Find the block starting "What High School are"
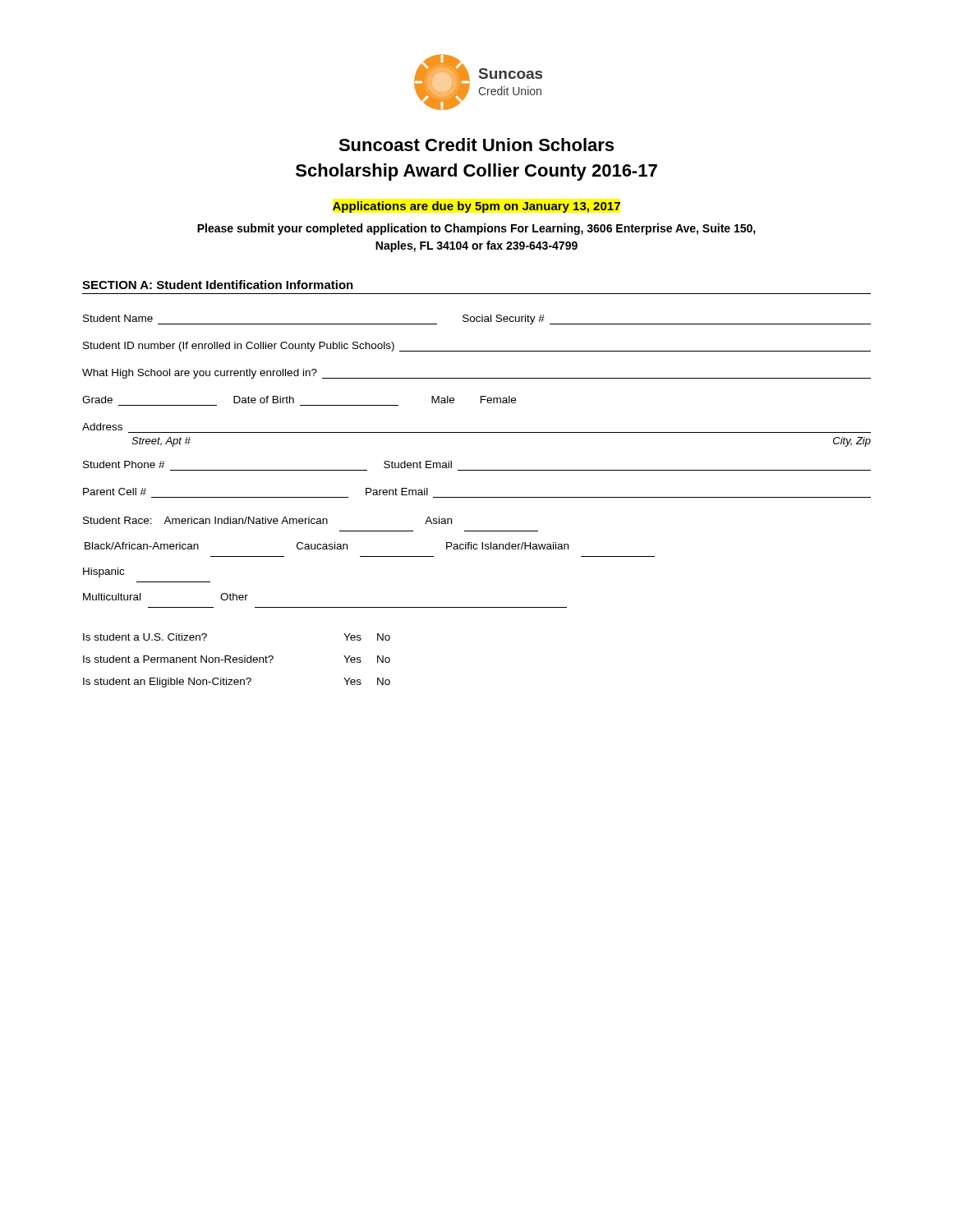Viewport: 953px width, 1232px height. tap(476, 371)
